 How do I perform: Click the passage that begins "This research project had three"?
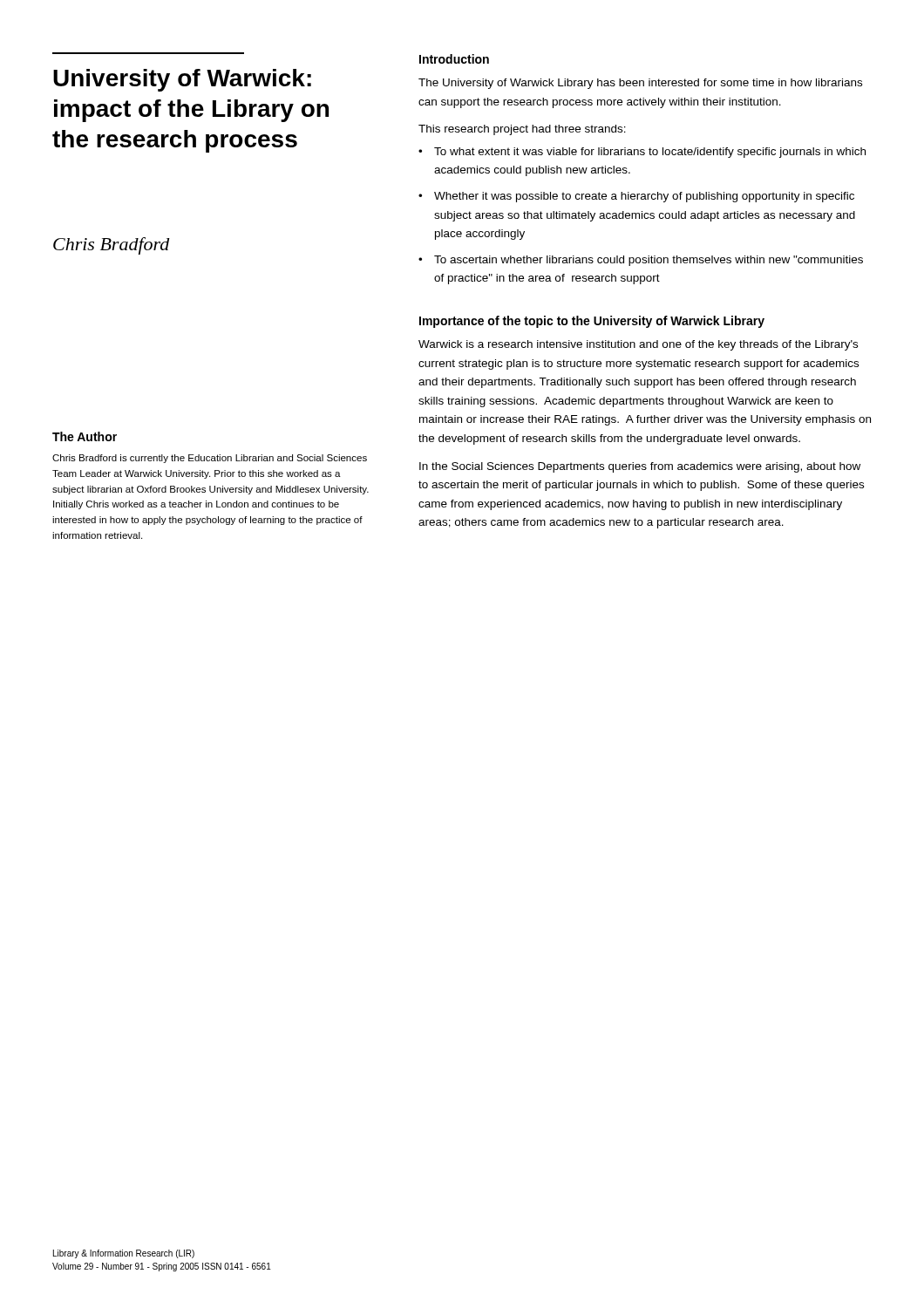coord(522,130)
